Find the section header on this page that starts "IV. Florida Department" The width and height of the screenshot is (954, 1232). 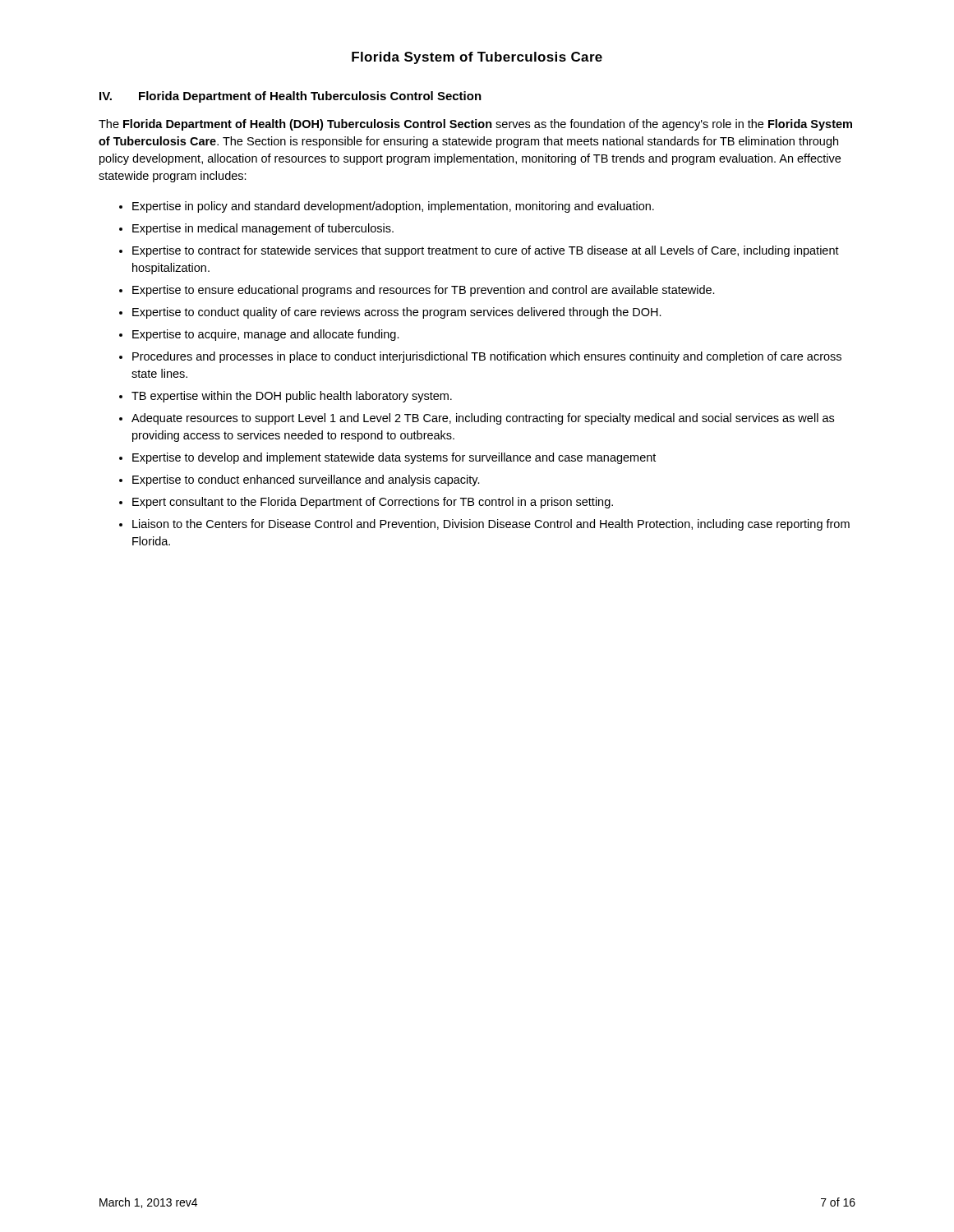[x=290, y=96]
